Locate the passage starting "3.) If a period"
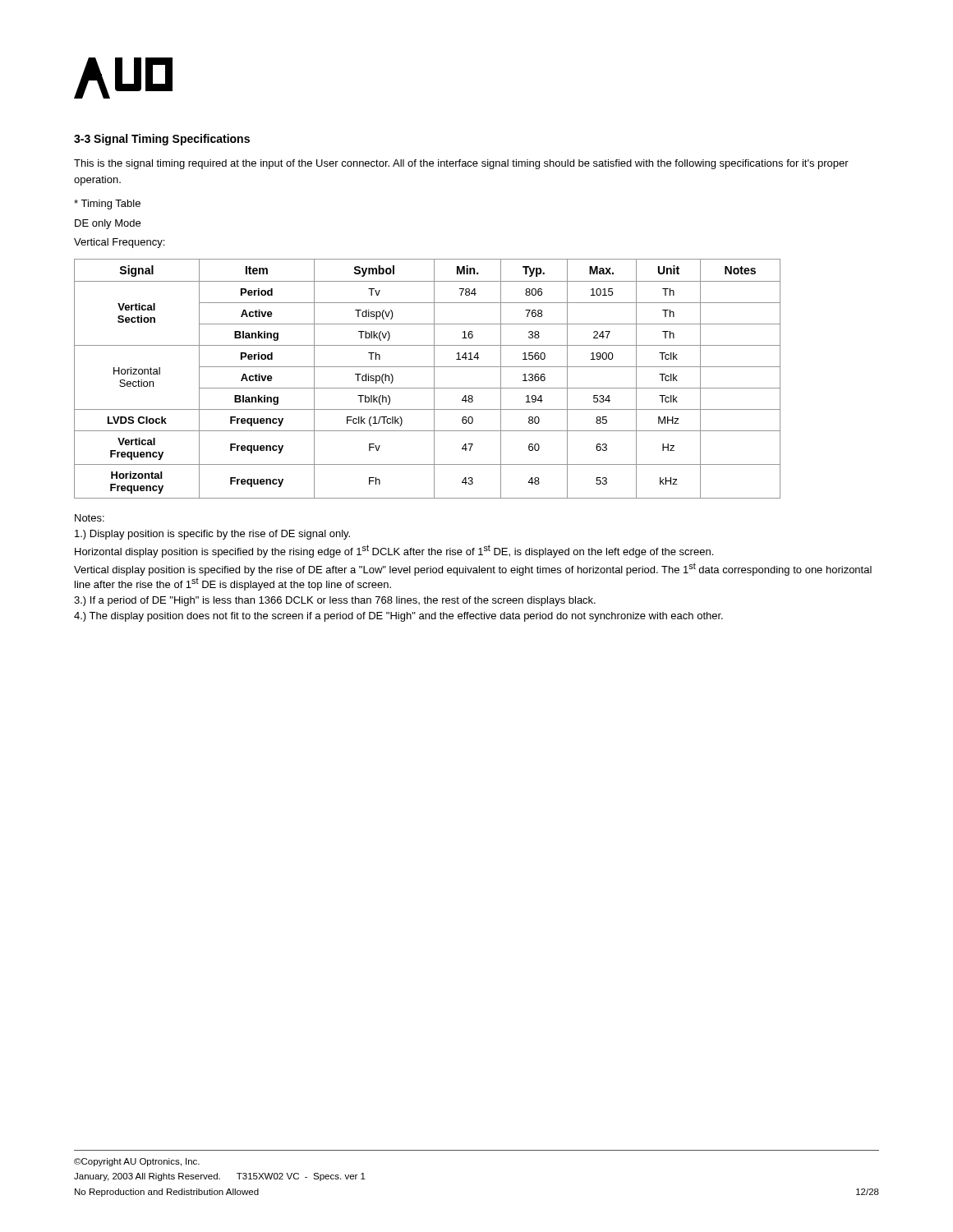 coord(335,600)
